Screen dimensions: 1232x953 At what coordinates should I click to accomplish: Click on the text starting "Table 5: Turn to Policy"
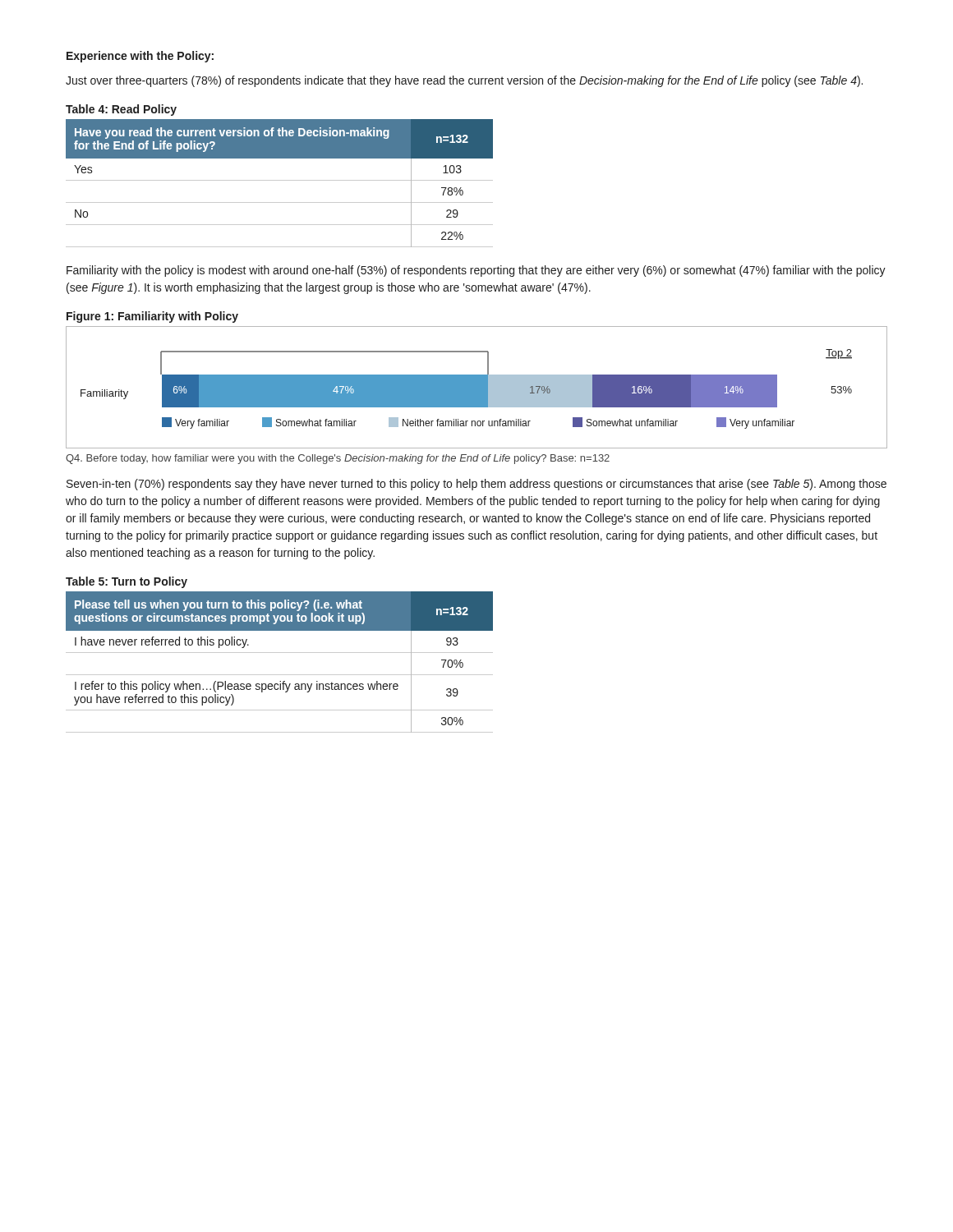pos(127,582)
